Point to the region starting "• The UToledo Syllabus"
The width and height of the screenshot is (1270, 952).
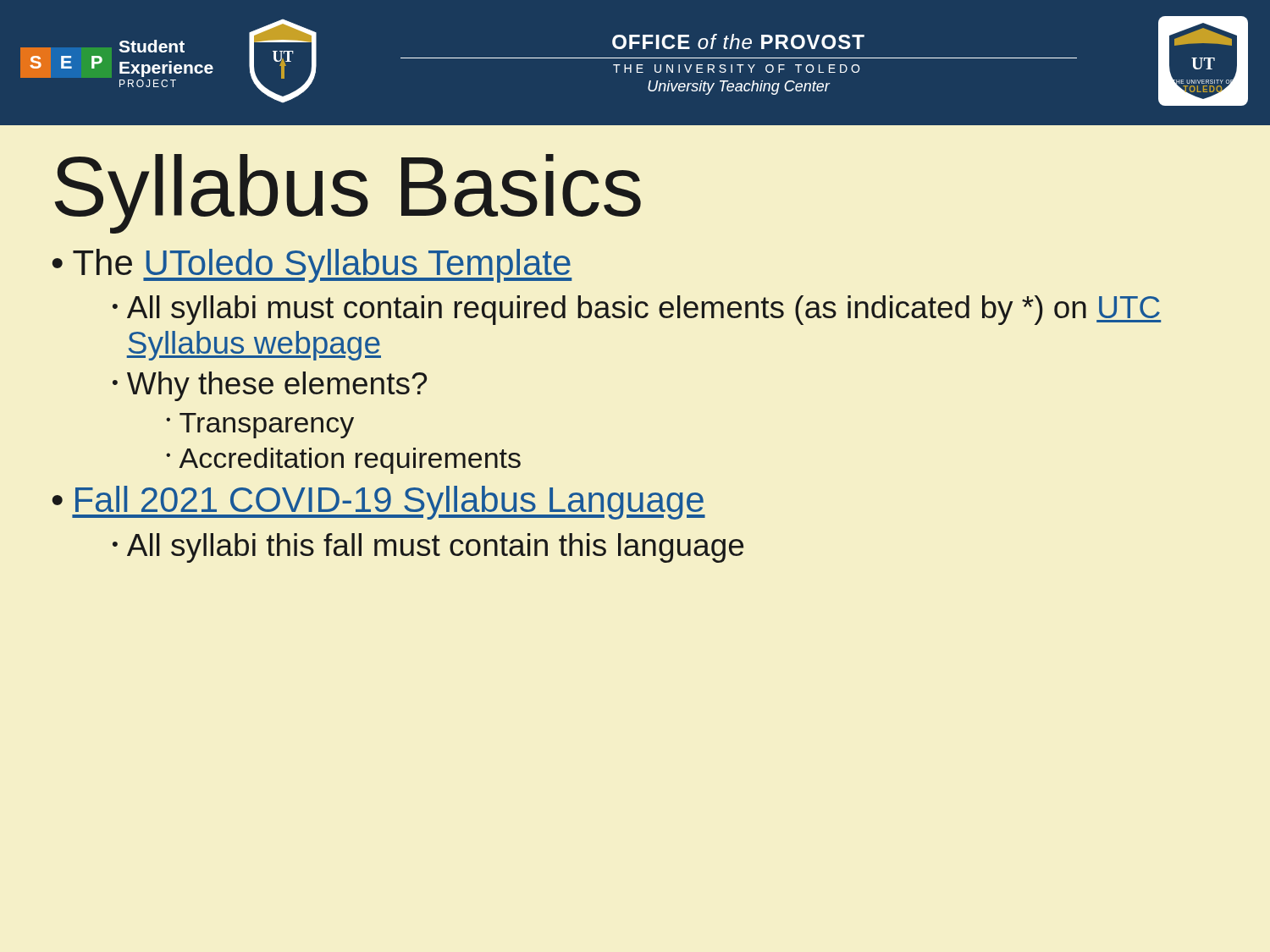point(311,263)
